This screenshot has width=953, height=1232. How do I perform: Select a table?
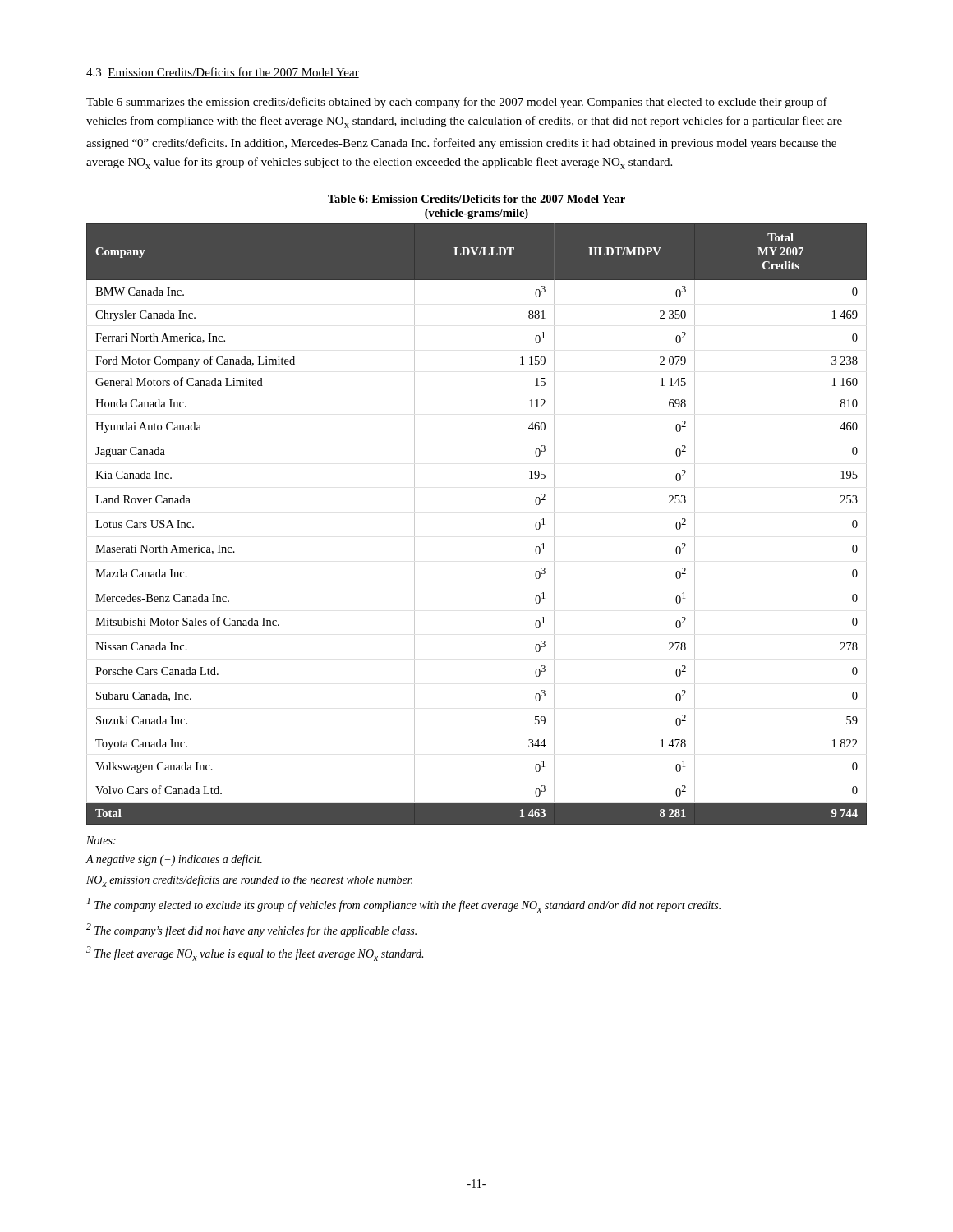(x=476, y=524)
